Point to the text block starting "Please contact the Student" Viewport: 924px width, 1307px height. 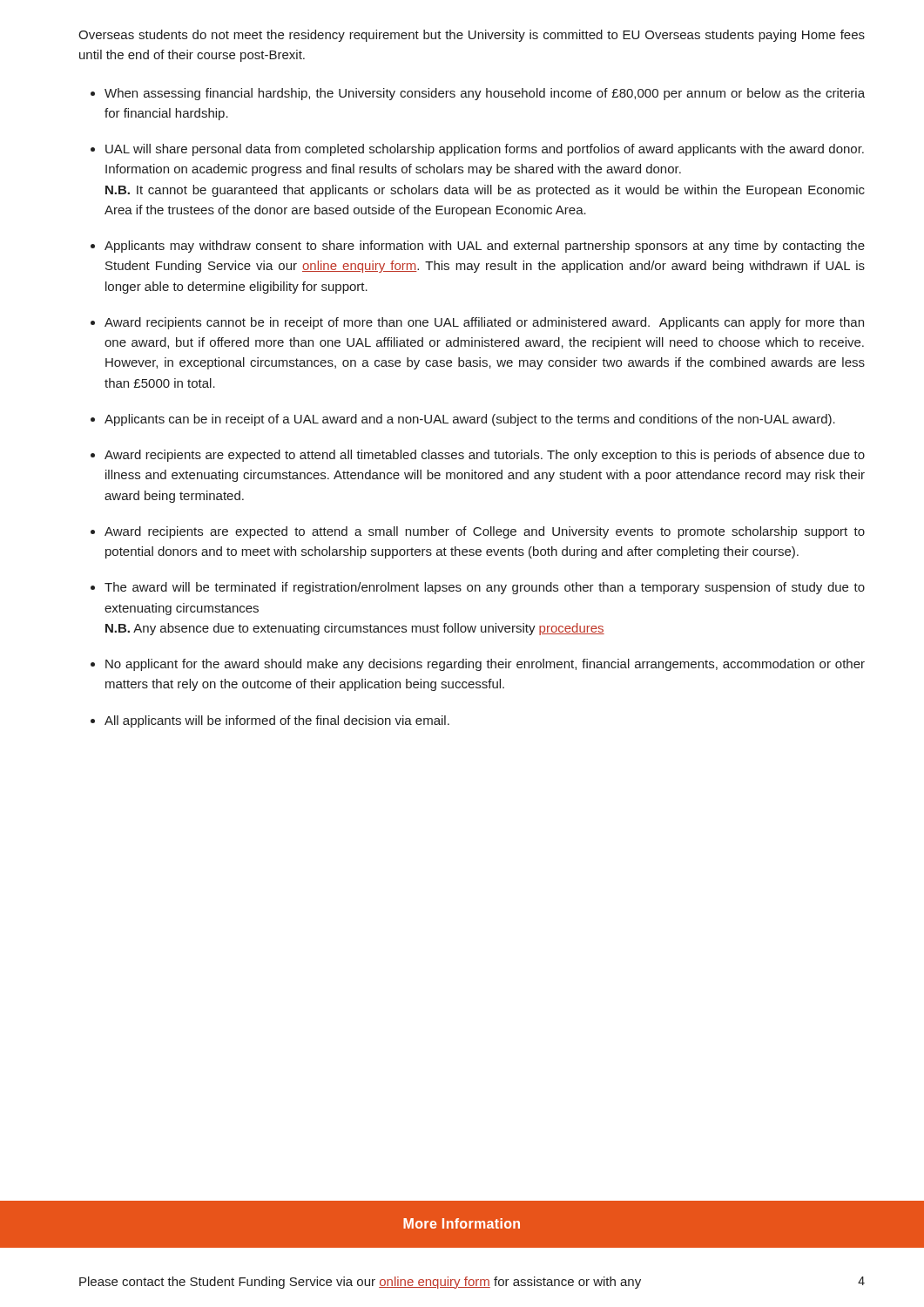coord(360,1281)
